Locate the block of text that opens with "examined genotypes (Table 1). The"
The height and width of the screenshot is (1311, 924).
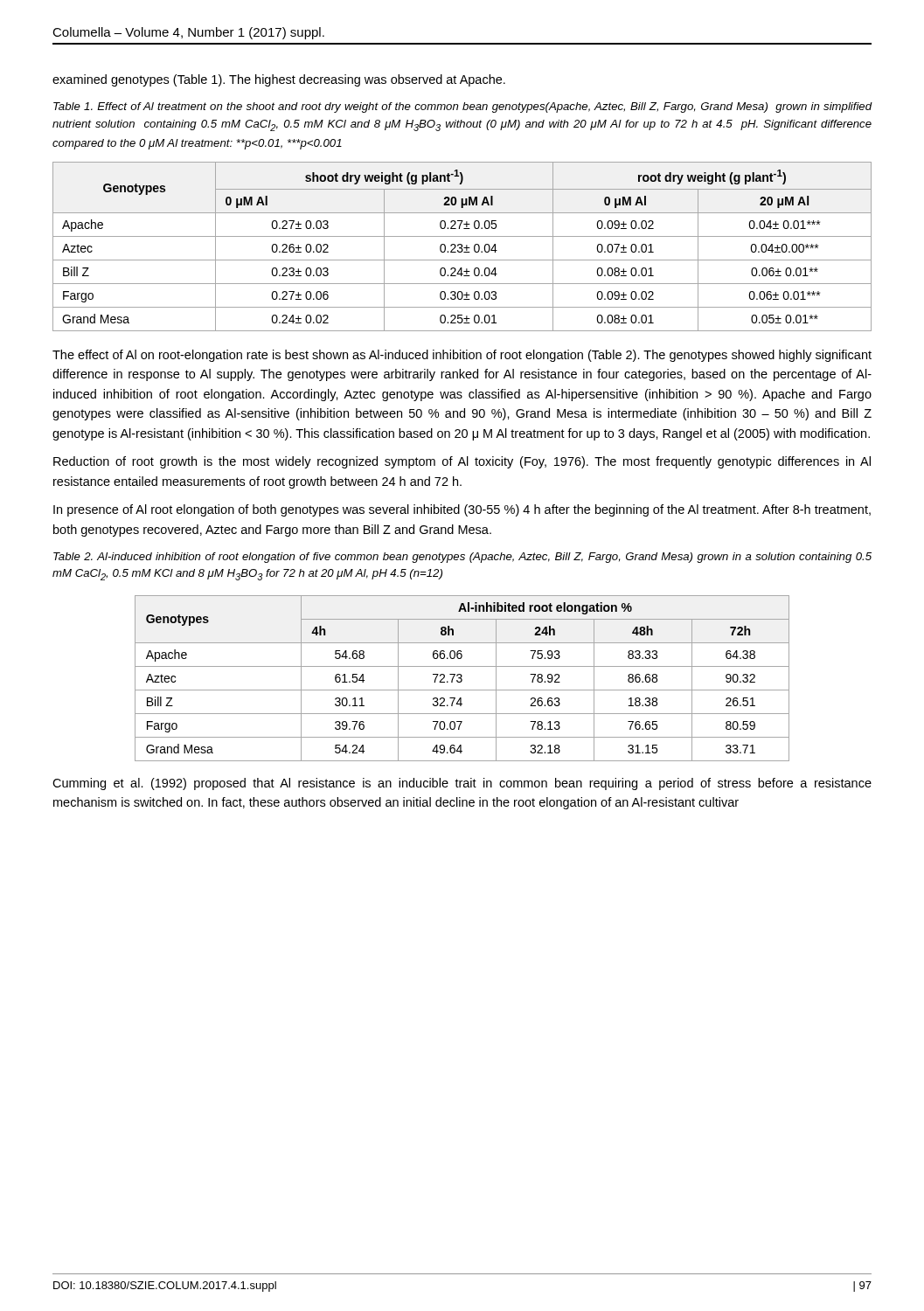[x=279, y=80]
